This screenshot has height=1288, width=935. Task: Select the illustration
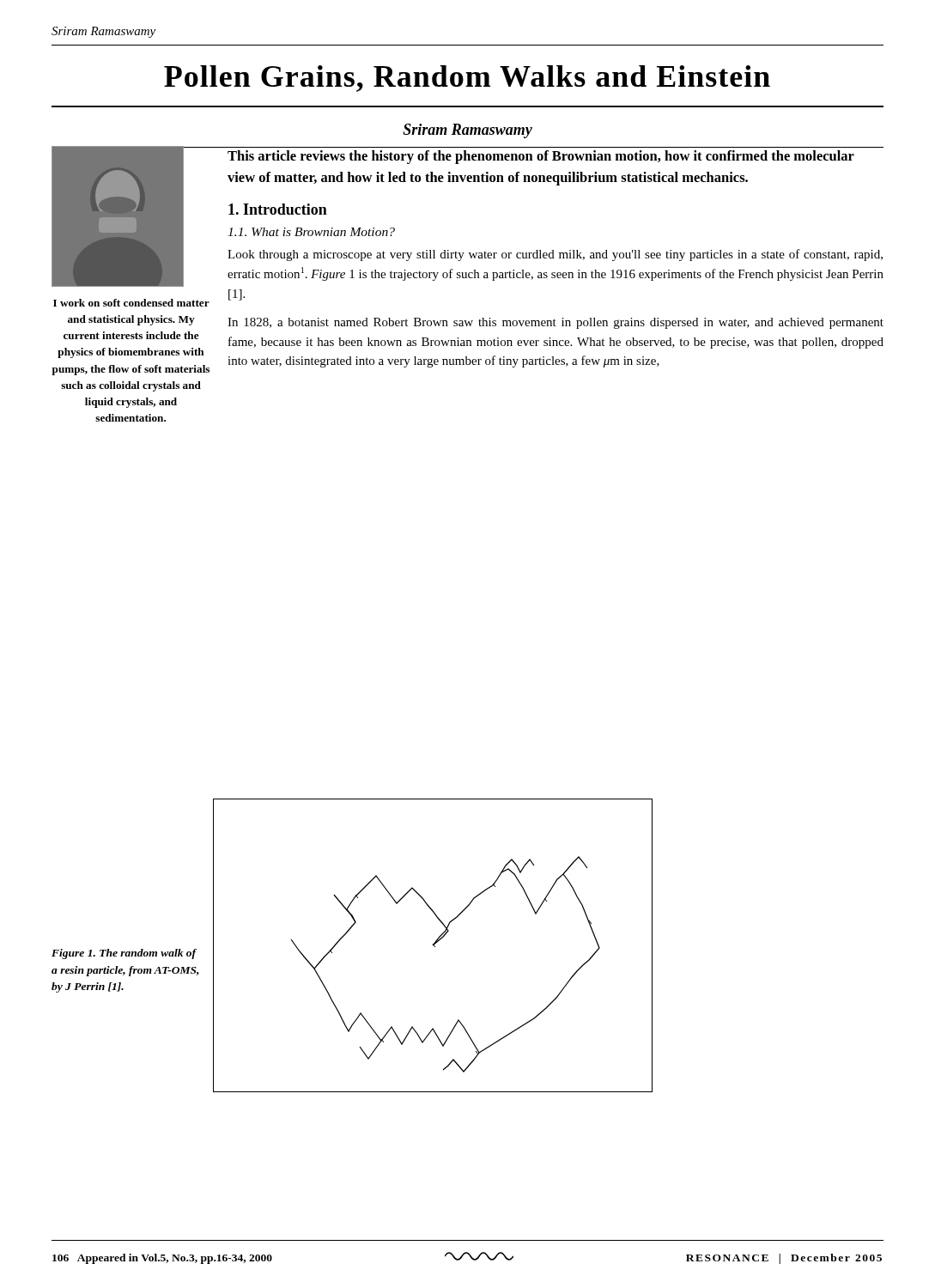[x=433, y=945]
